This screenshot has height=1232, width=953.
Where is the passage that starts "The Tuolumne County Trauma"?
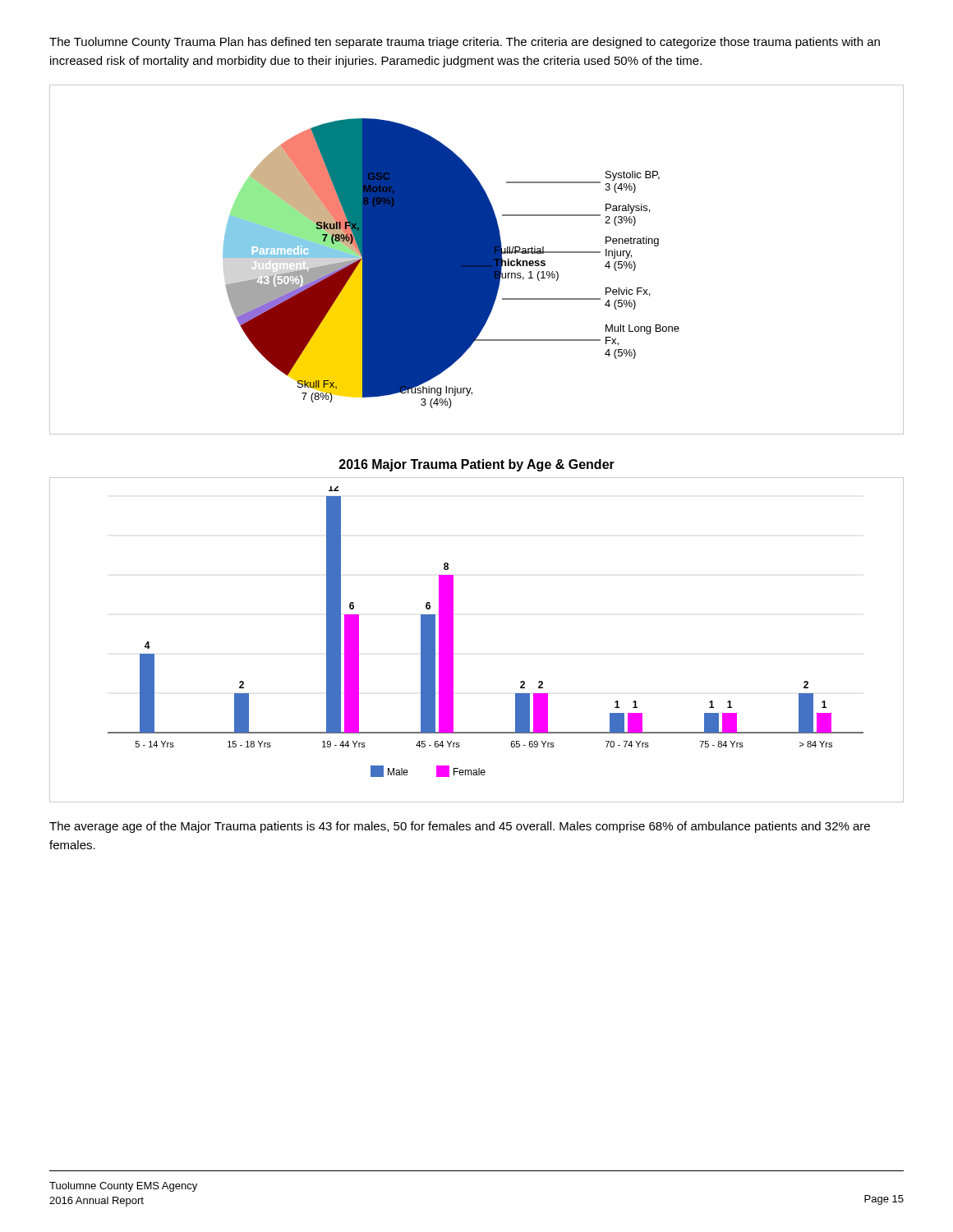coord(465,51)
